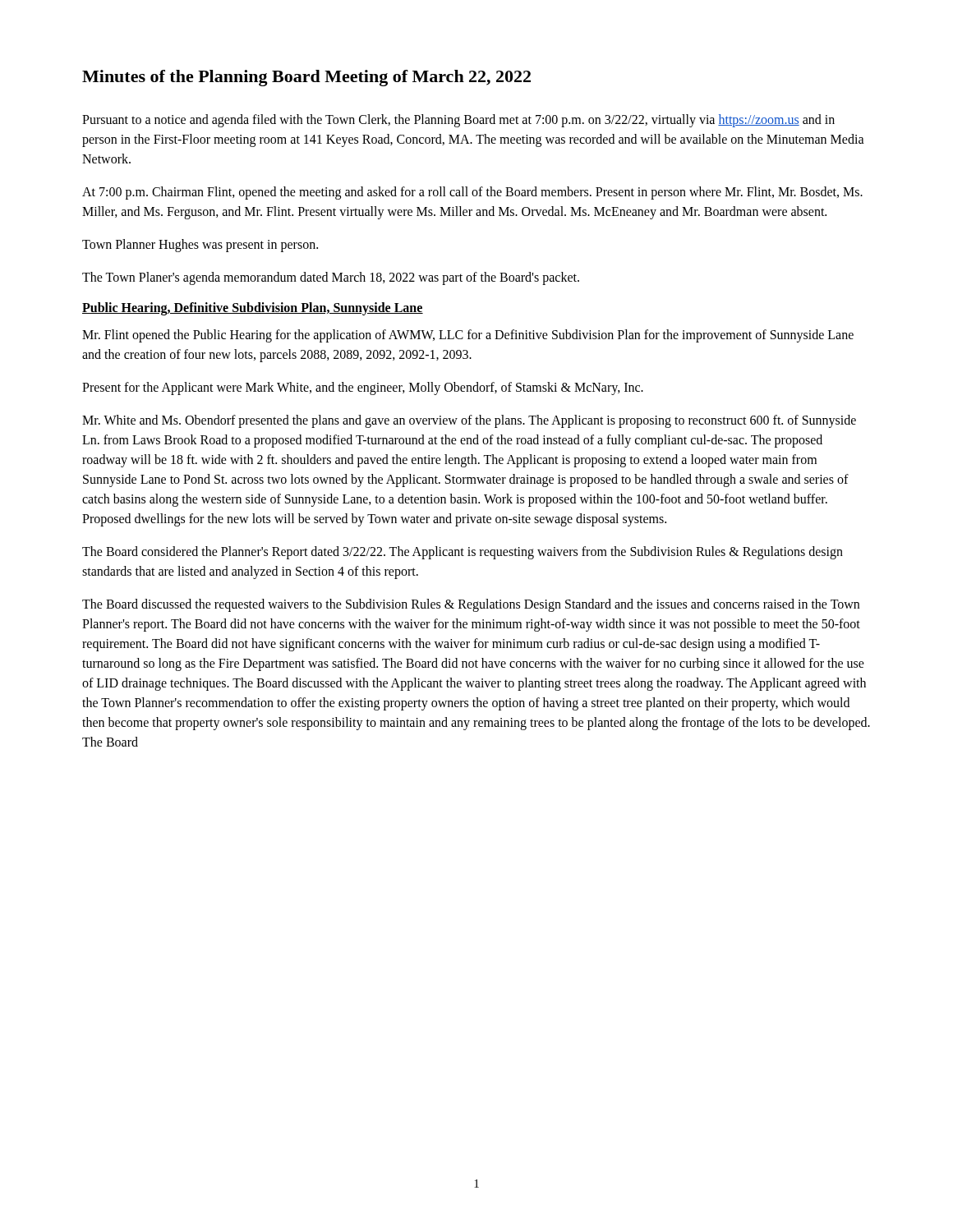The image size is (953, 1232).
Task: Point to the text block starting "Town Planner Hughes was"
Action: click(x=201, y=244)
